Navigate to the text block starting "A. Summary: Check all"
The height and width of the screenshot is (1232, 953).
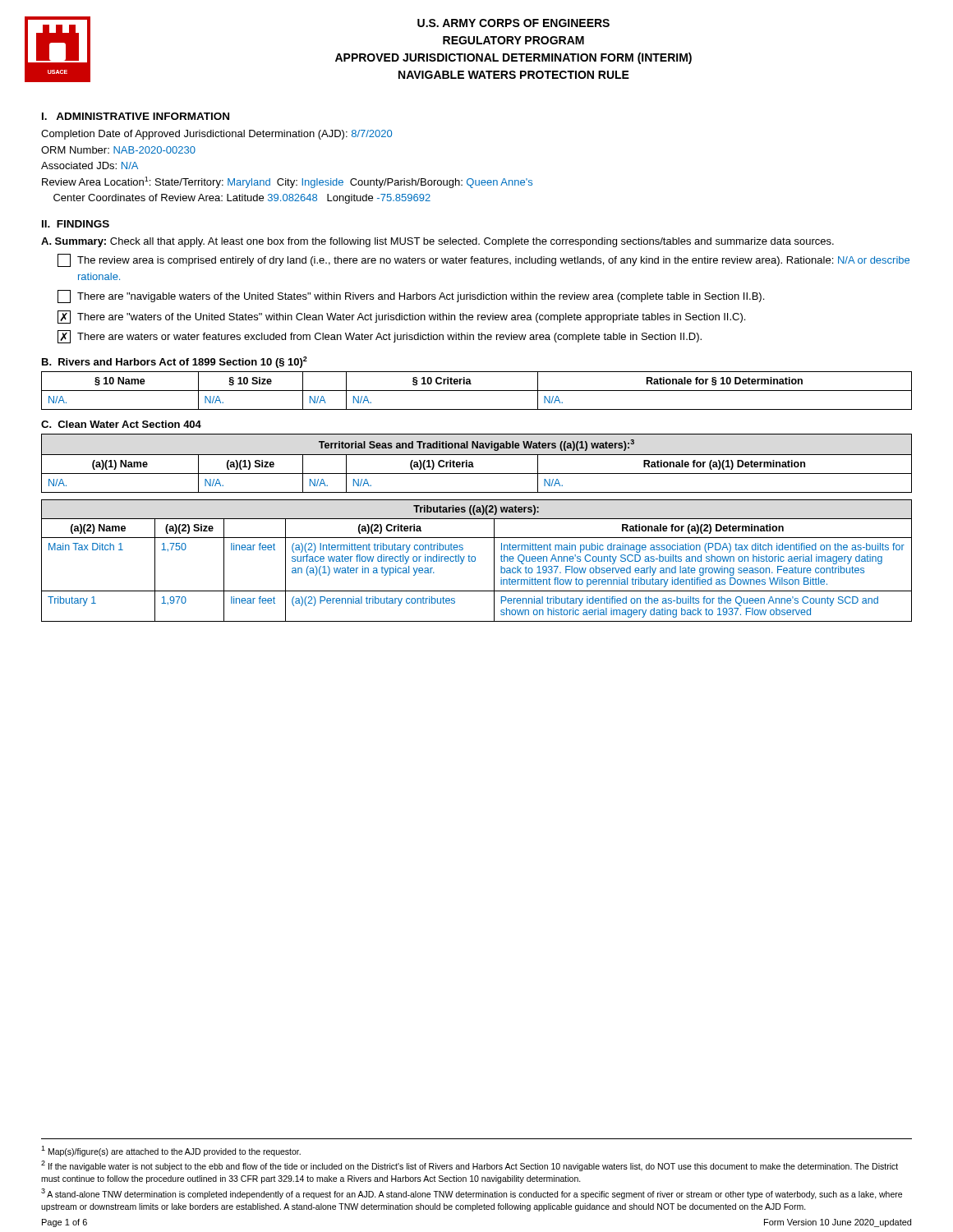(438, 241)
